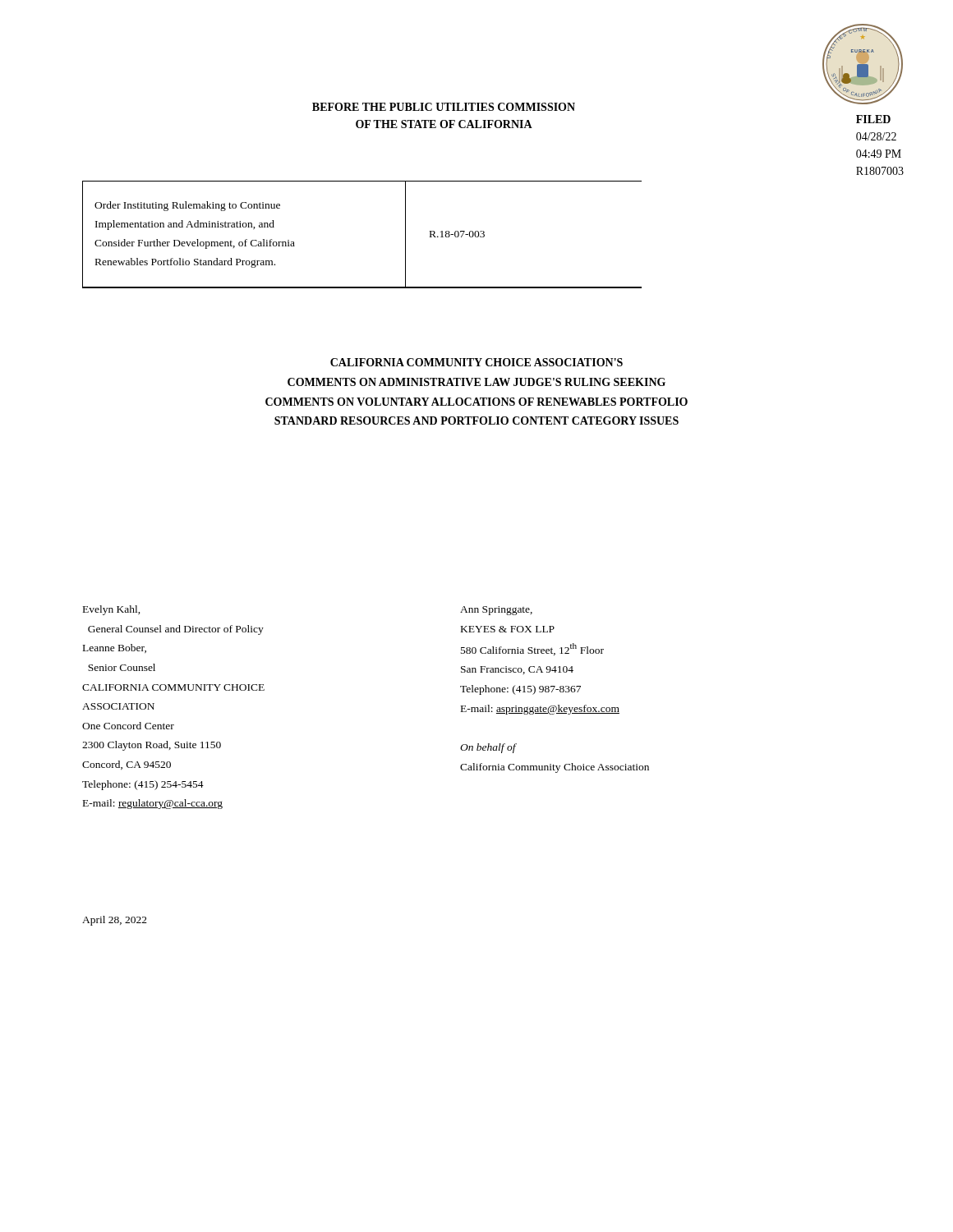Locate the element starting "FILED 04/28/22 04:49 PM R1807003"
The width and height of the screenshot is (953, 1232).
(x=880, y=145)
